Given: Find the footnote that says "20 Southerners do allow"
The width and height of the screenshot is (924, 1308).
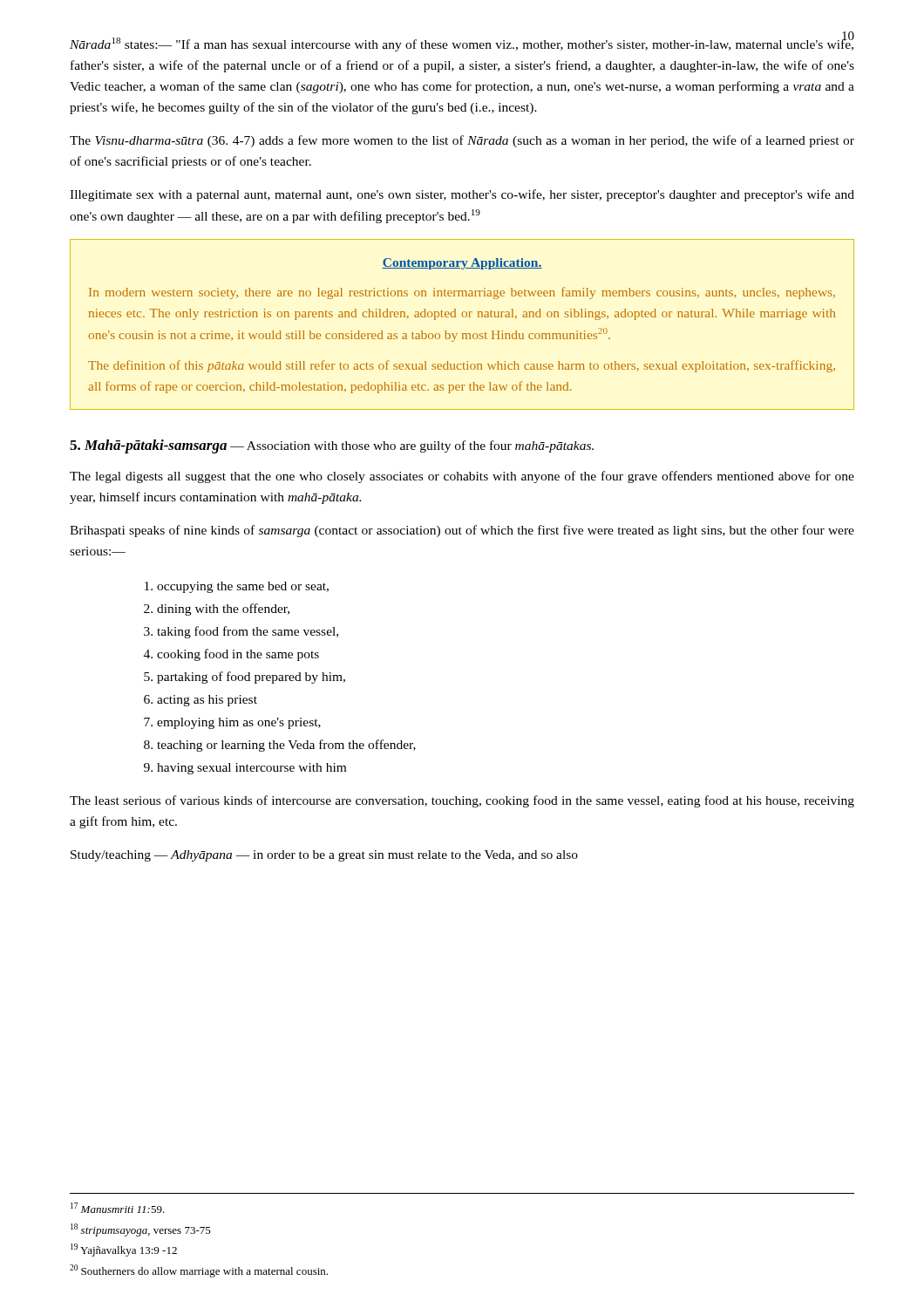Looking at the screenshot, I should 199,1270.
